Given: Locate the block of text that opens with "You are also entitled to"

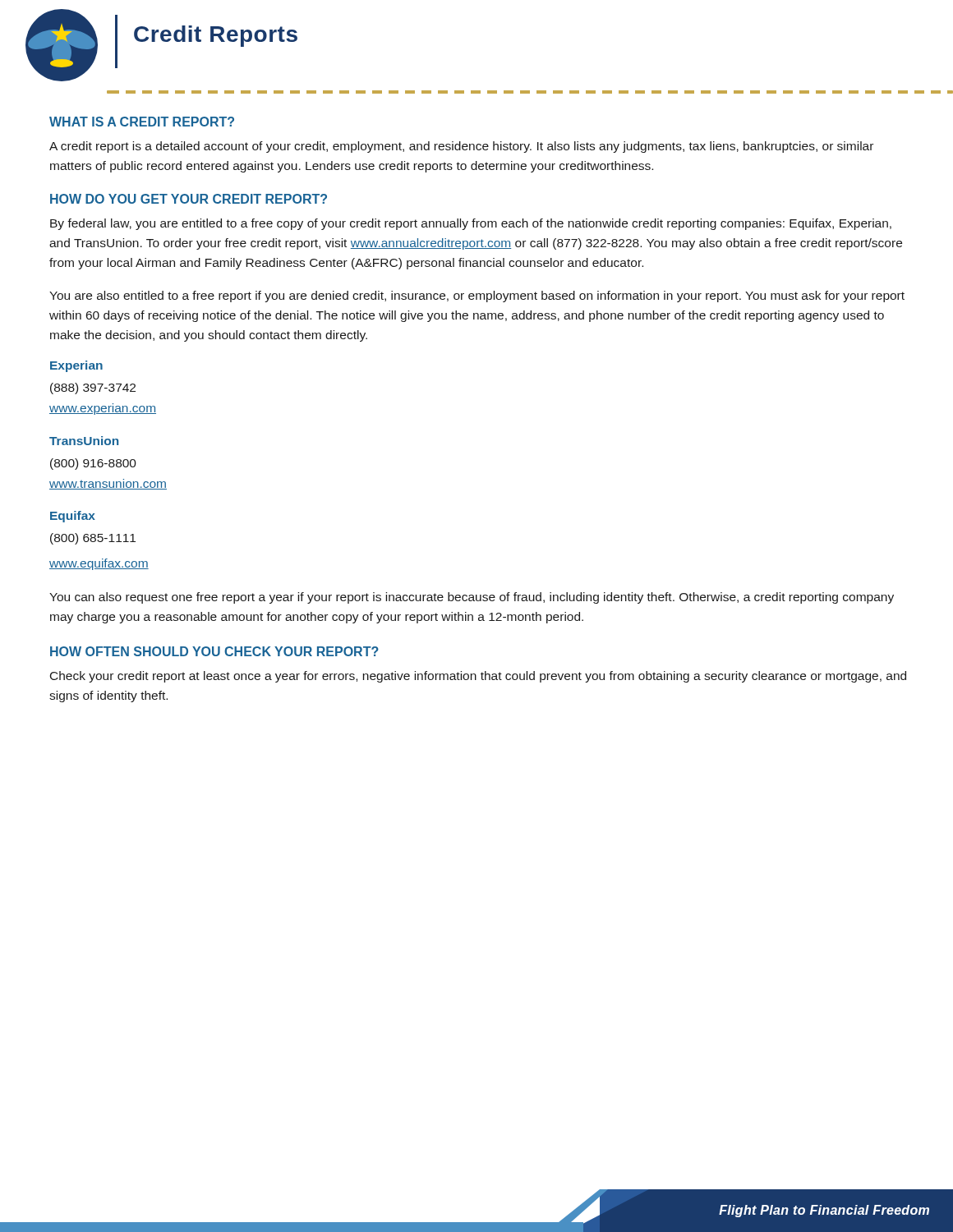Looking at the screenshot, I should tap(477, 315).
